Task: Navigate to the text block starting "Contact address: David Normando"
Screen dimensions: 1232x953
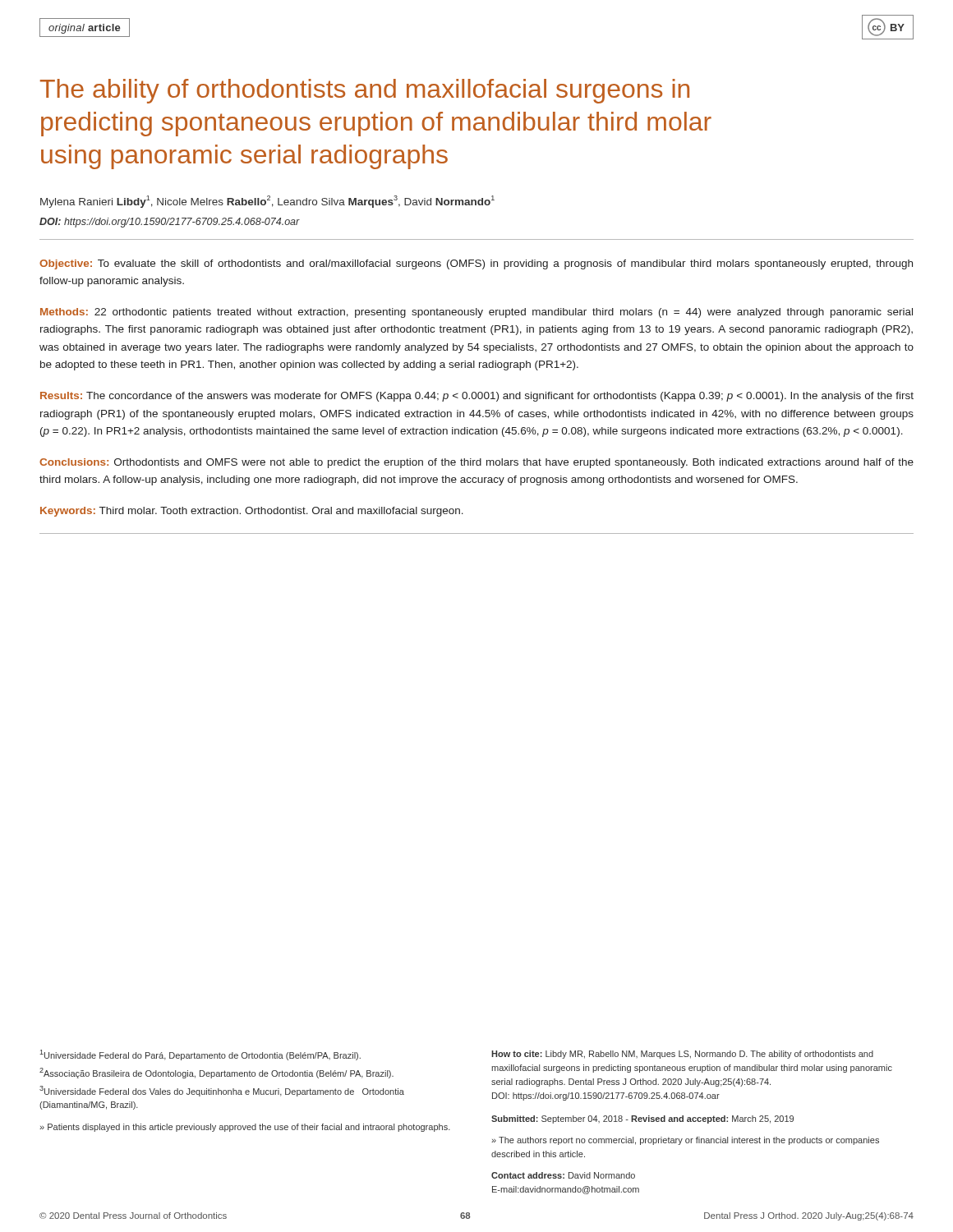Action: pos(565,1182)
